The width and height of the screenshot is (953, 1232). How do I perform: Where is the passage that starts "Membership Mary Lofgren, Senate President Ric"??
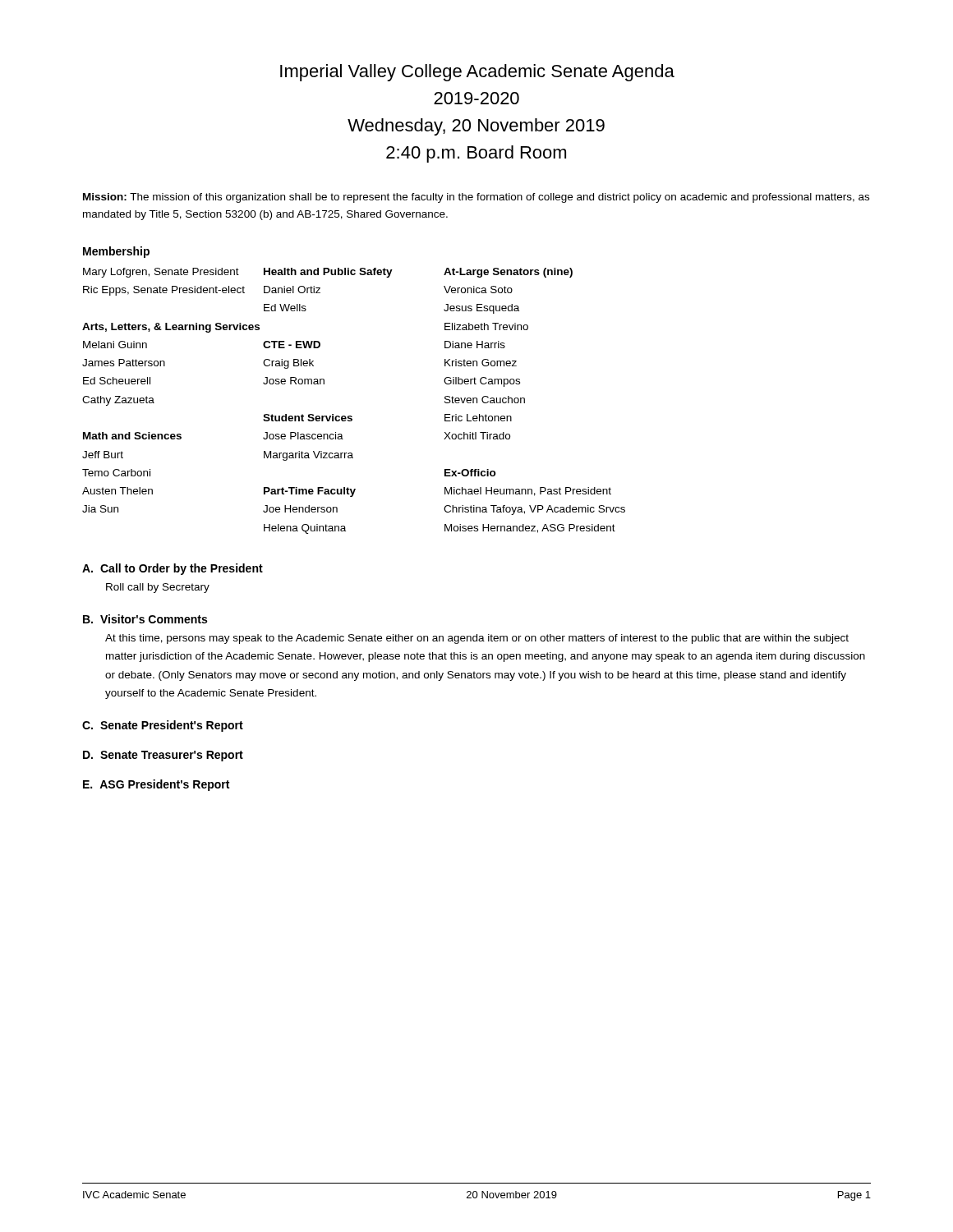tap(476, 391)
